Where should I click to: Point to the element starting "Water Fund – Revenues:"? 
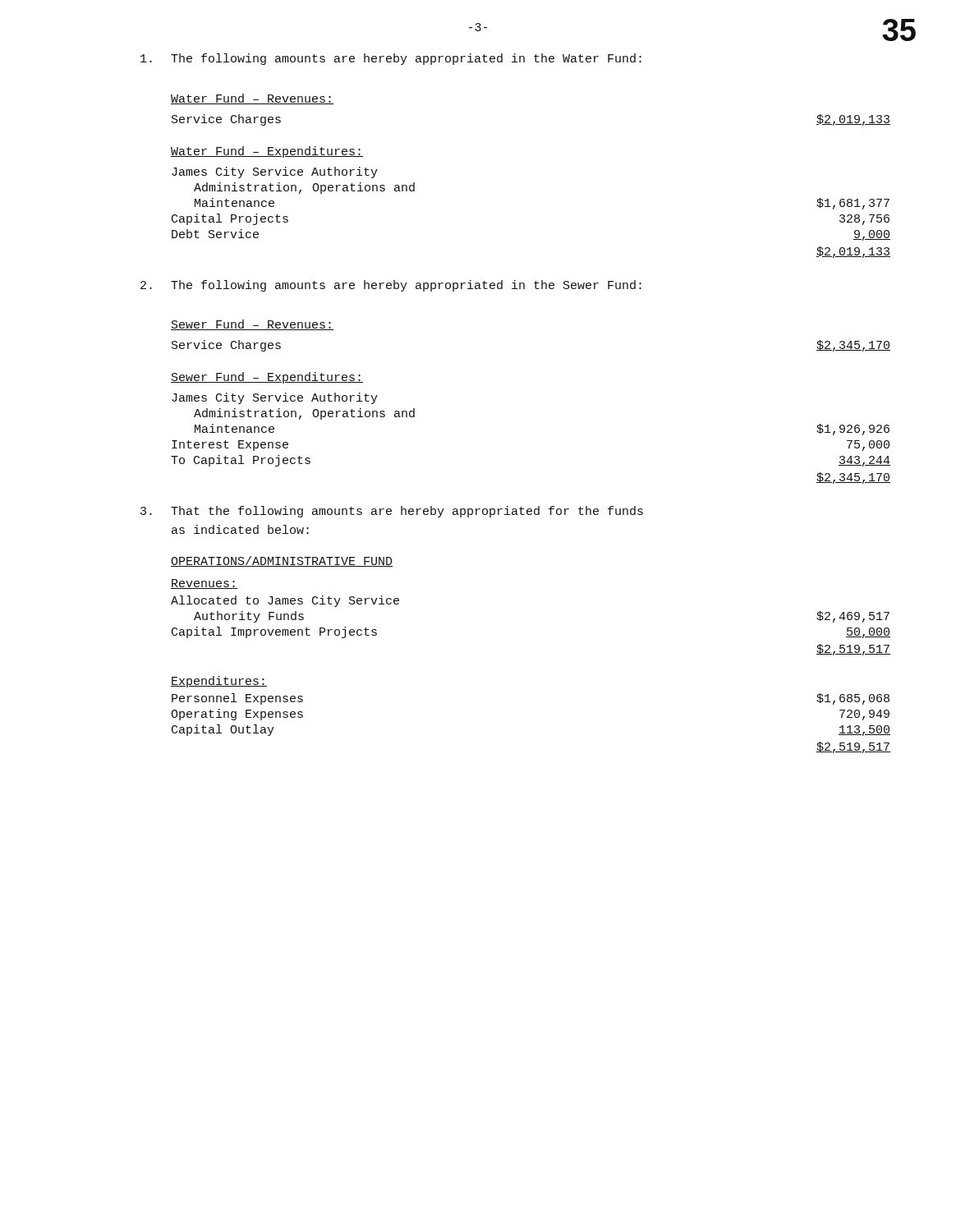(252, 99)
